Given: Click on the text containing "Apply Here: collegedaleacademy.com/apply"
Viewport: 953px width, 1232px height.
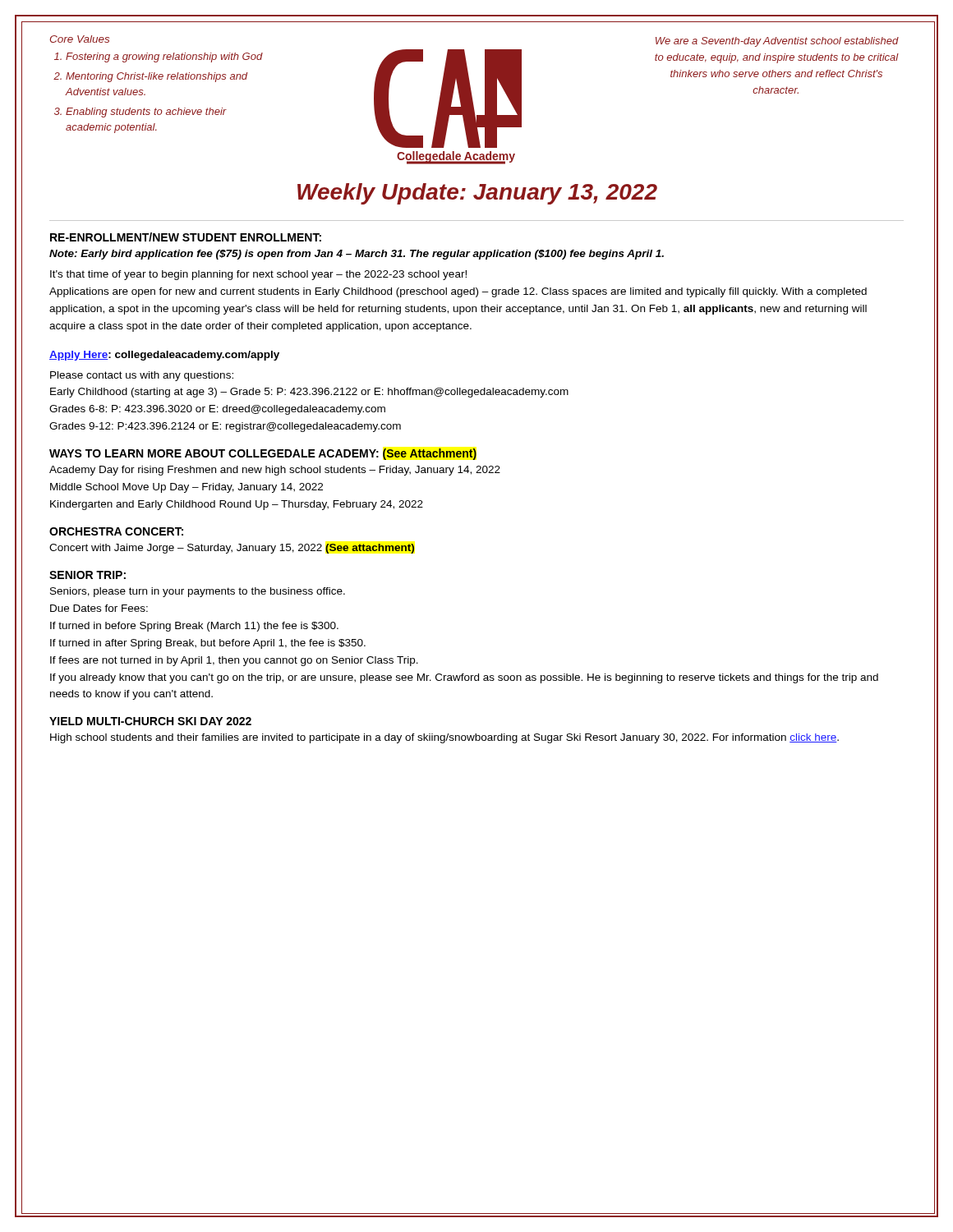Looking at the screenshot, I should click(x=164, y=356).
